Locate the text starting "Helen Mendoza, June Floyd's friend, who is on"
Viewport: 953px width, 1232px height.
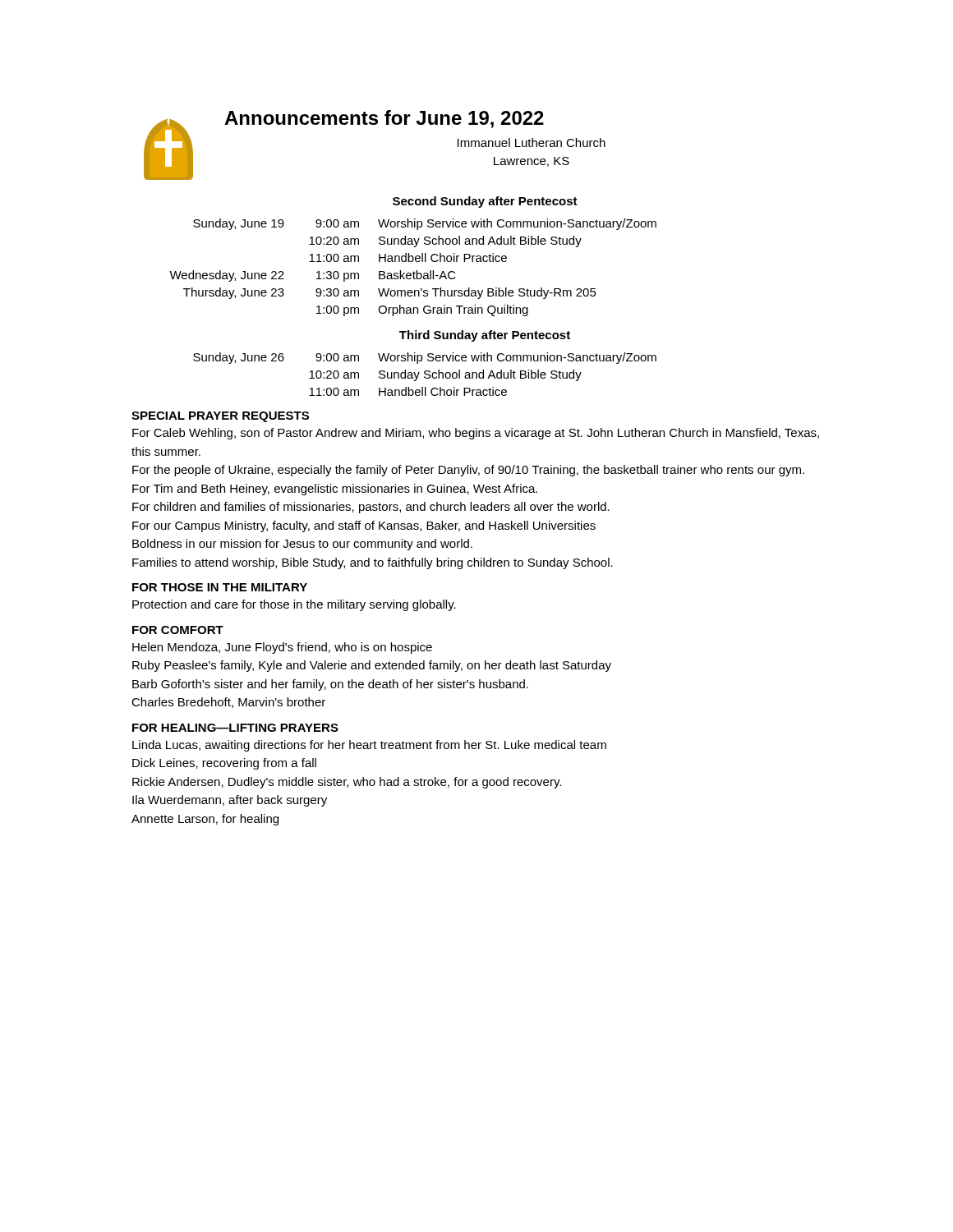371,674
